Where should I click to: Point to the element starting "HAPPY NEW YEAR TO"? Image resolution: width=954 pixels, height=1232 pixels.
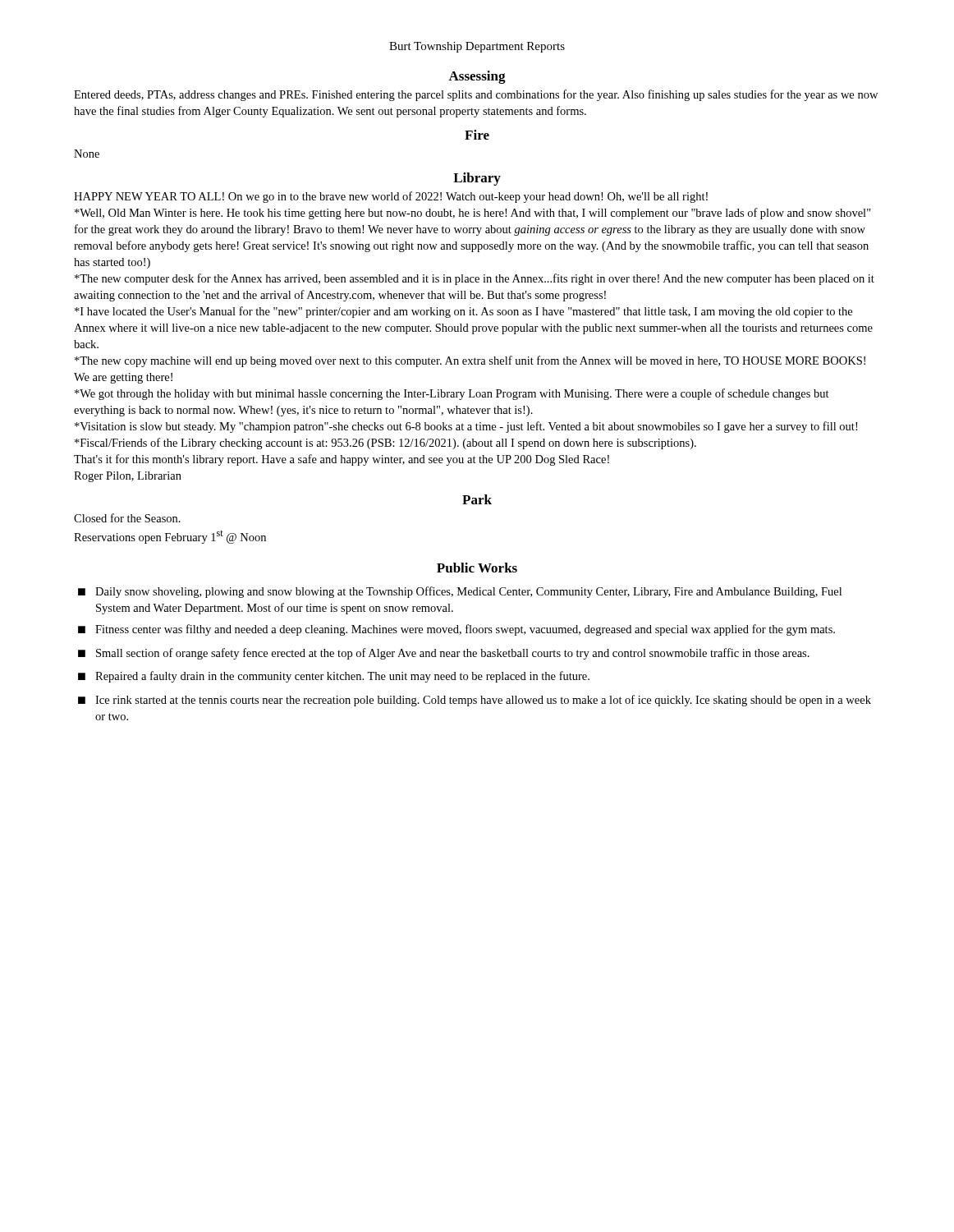tap(474, 336)
